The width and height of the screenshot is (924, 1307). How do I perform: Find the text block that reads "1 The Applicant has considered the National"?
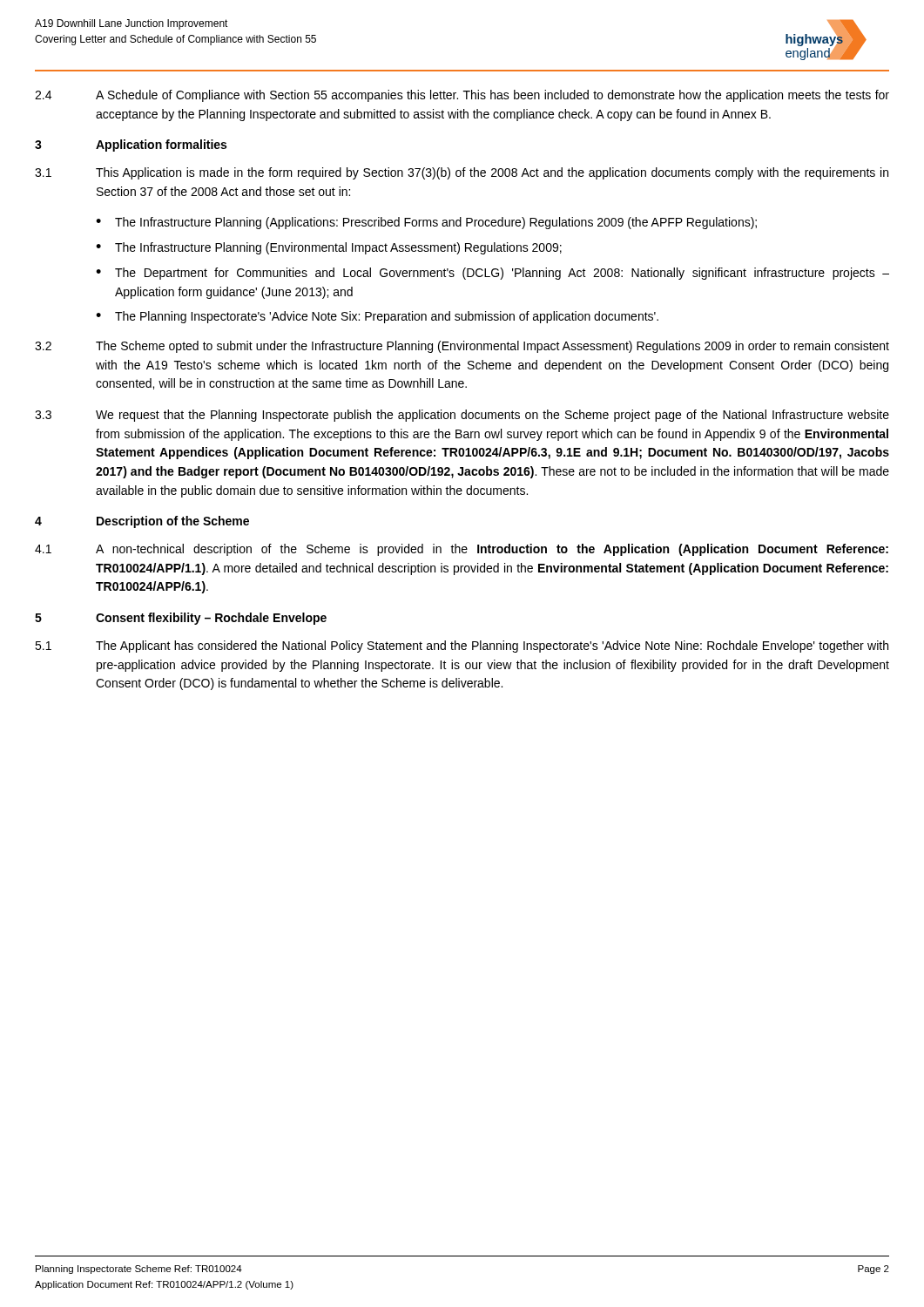(462, 665)
